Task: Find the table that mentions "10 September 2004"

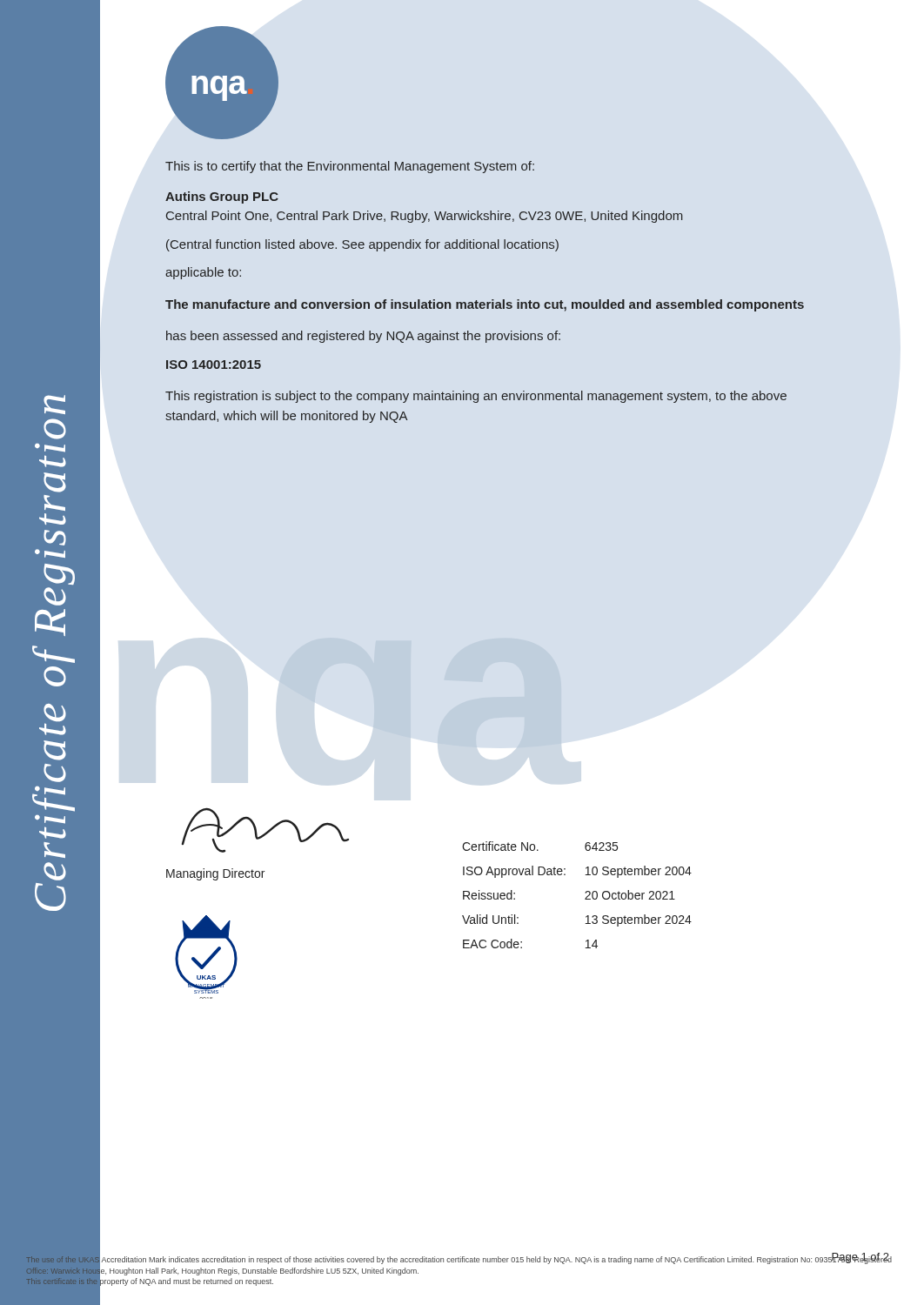Action: (x=577, y=896)
